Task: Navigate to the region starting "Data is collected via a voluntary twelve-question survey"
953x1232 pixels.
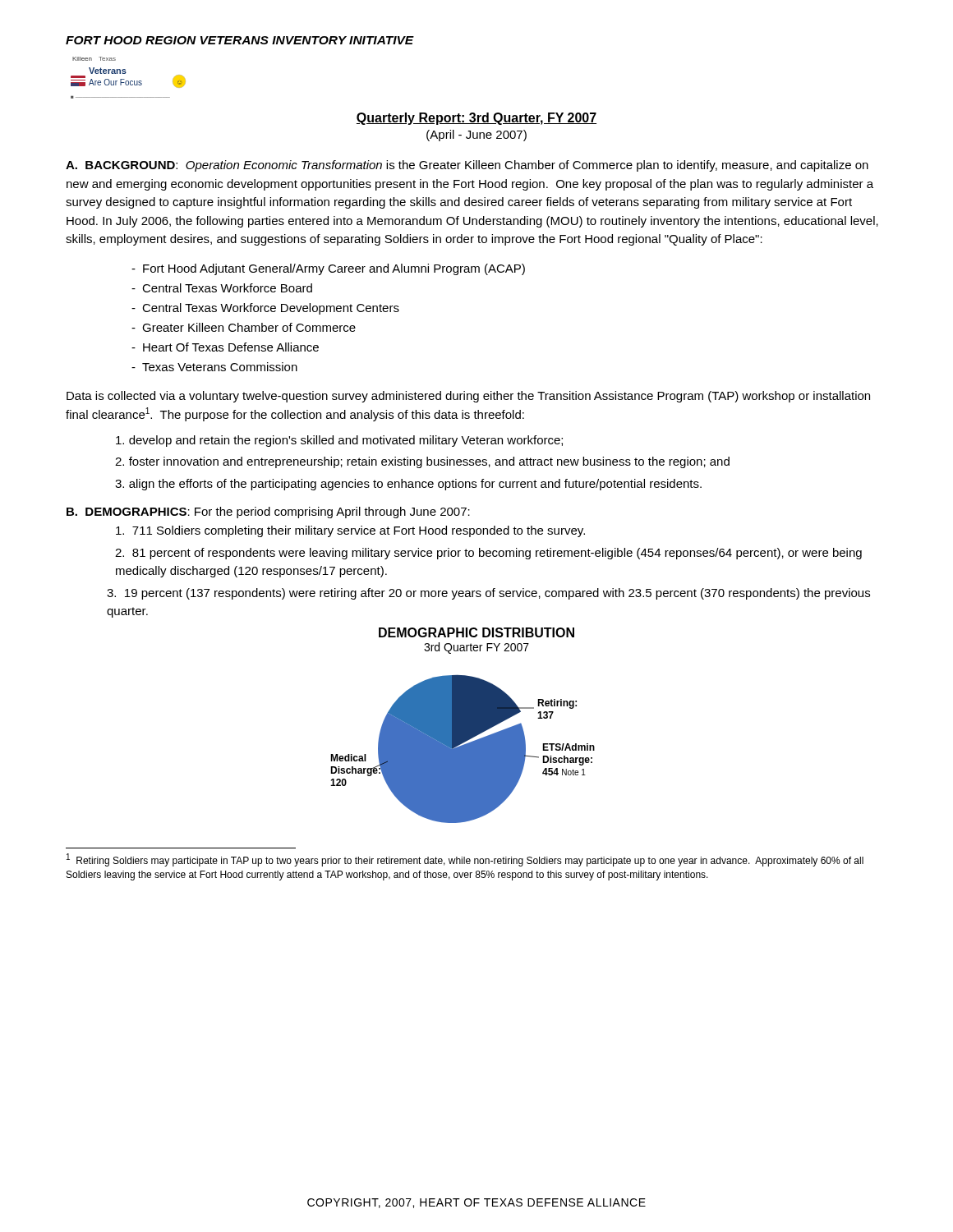Action: [x=468, y=405]
